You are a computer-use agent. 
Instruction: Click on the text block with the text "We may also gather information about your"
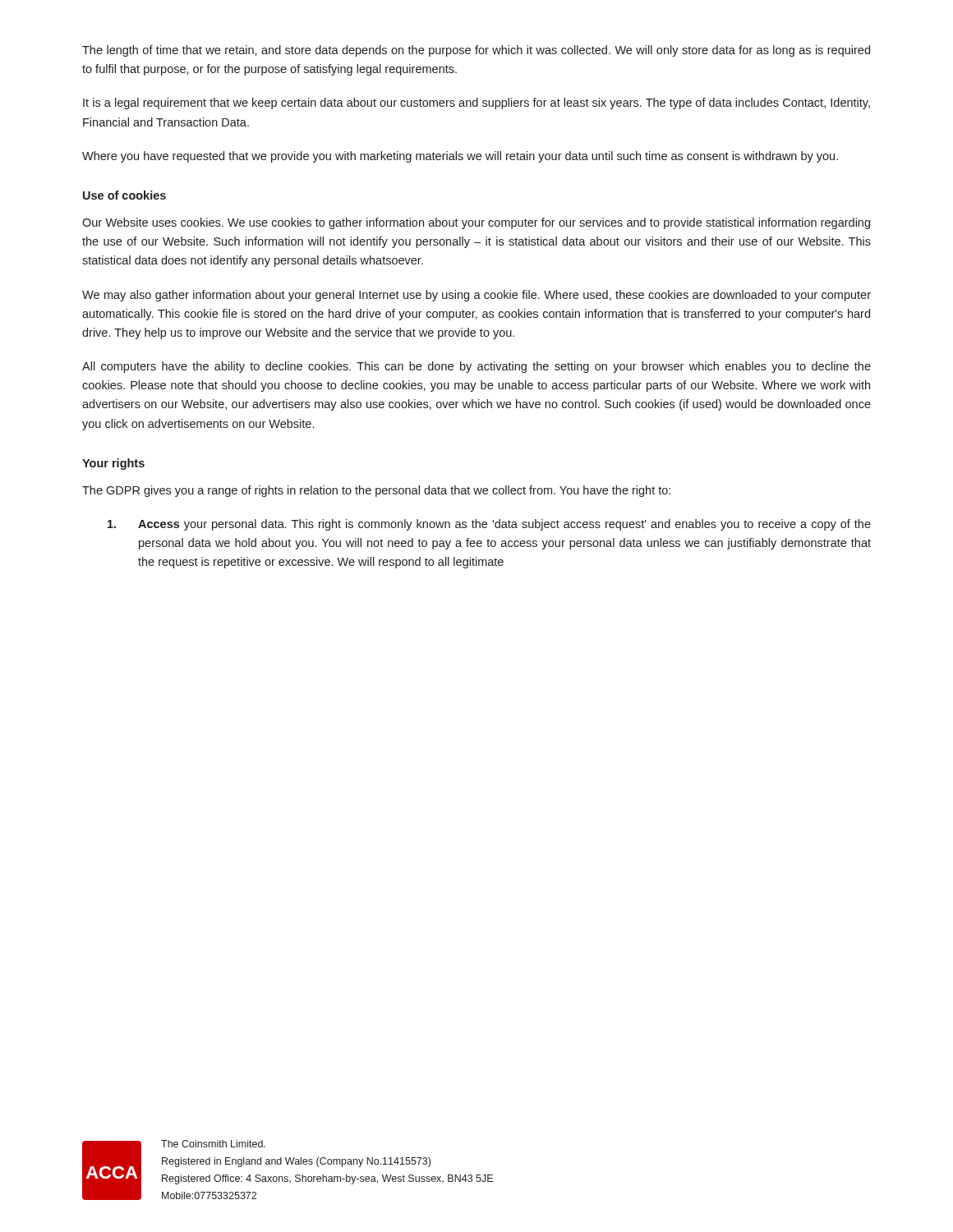click(x=476, y=313)
